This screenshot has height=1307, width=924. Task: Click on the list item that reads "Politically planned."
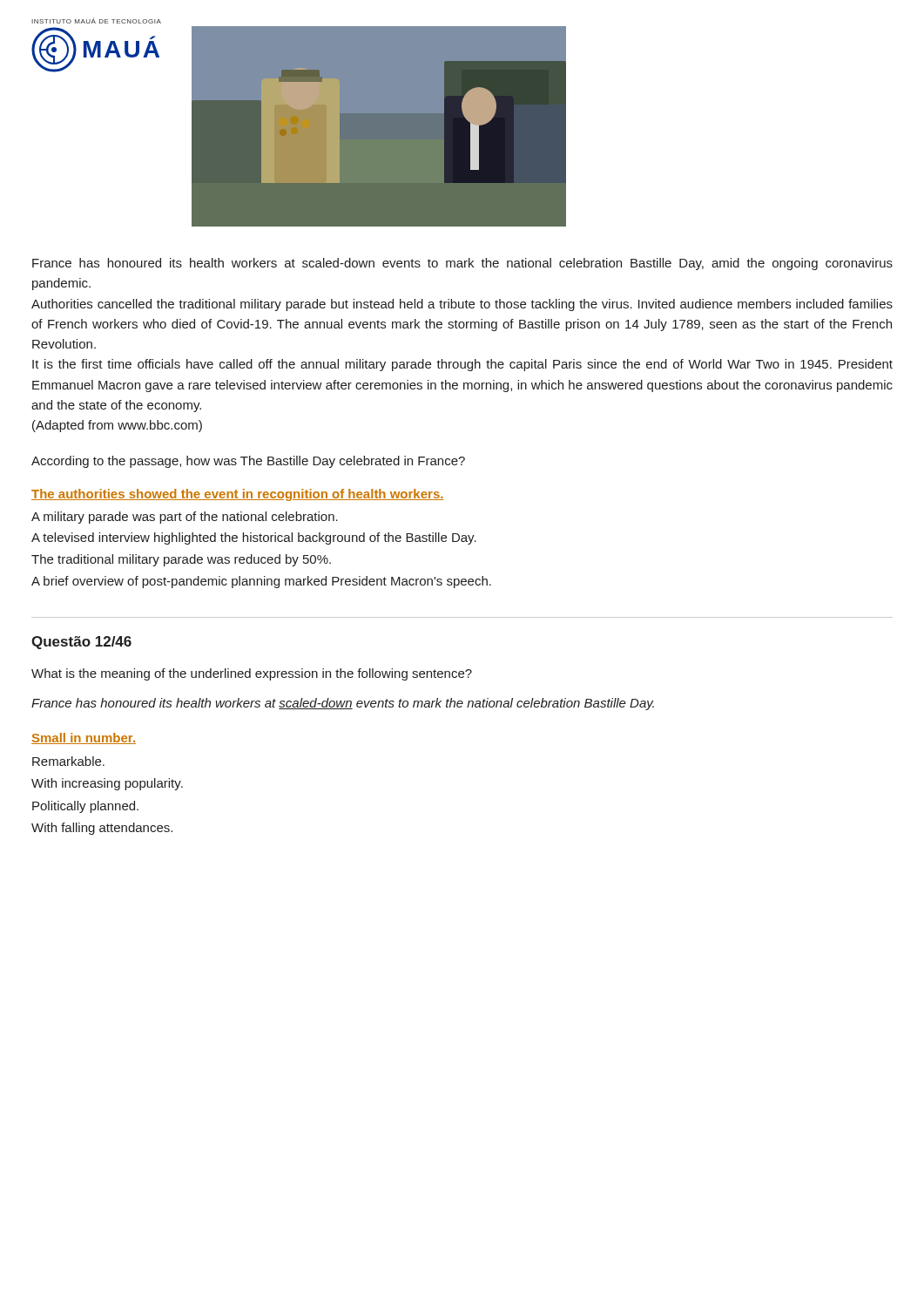click(x=85, y=805)
